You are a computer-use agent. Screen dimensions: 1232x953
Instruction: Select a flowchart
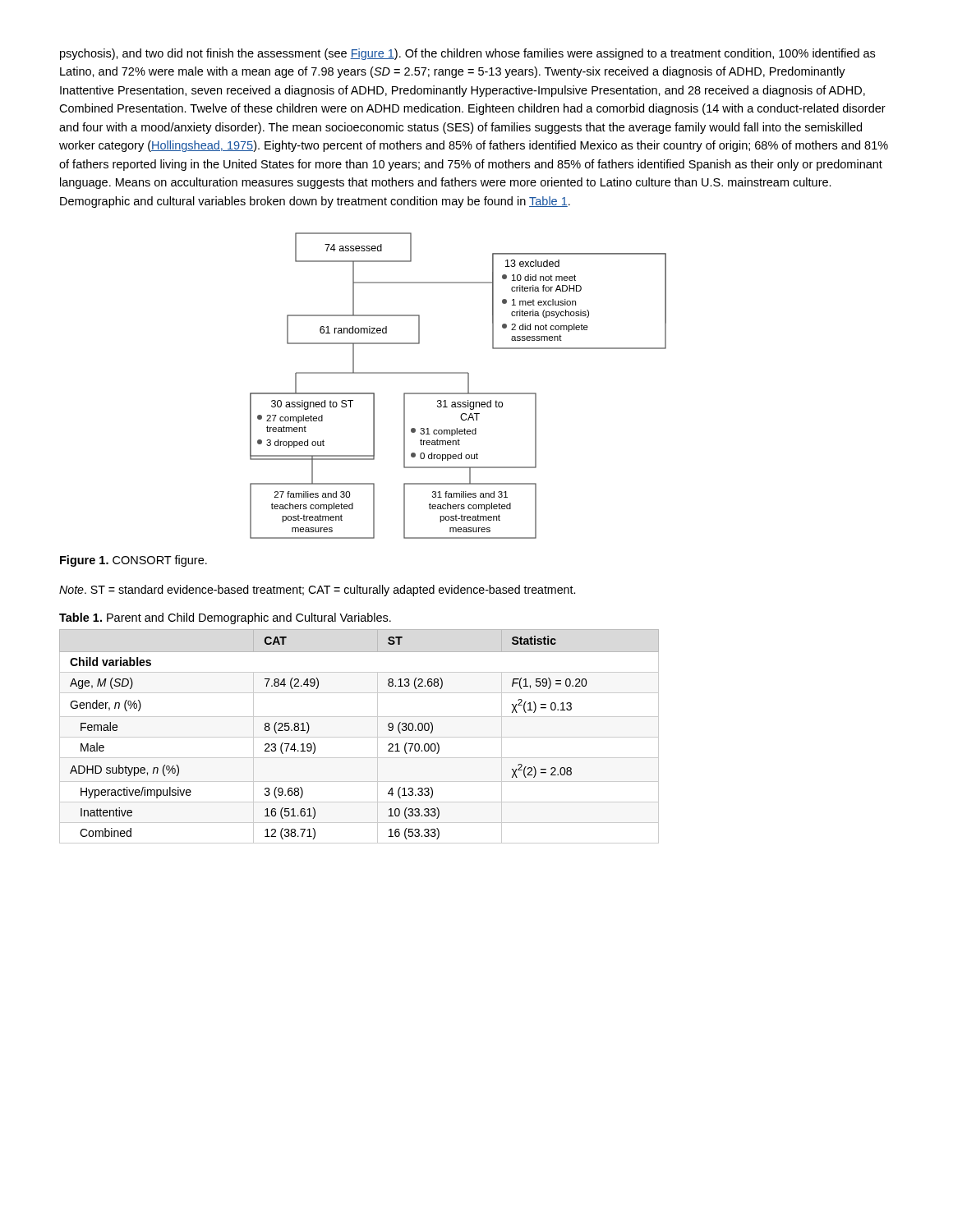(476, 385)
